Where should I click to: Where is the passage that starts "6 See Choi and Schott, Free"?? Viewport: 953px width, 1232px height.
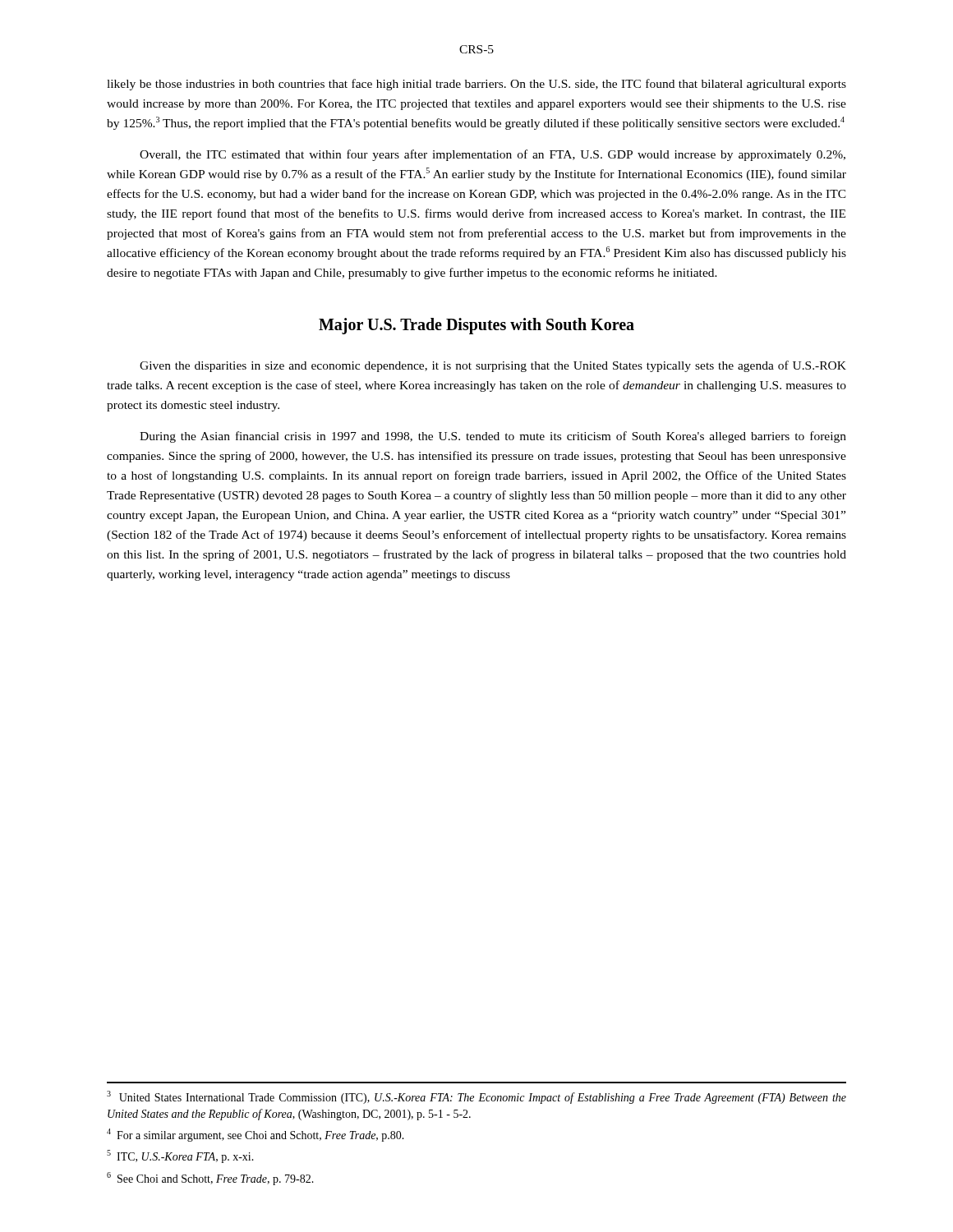(210, 1178)
